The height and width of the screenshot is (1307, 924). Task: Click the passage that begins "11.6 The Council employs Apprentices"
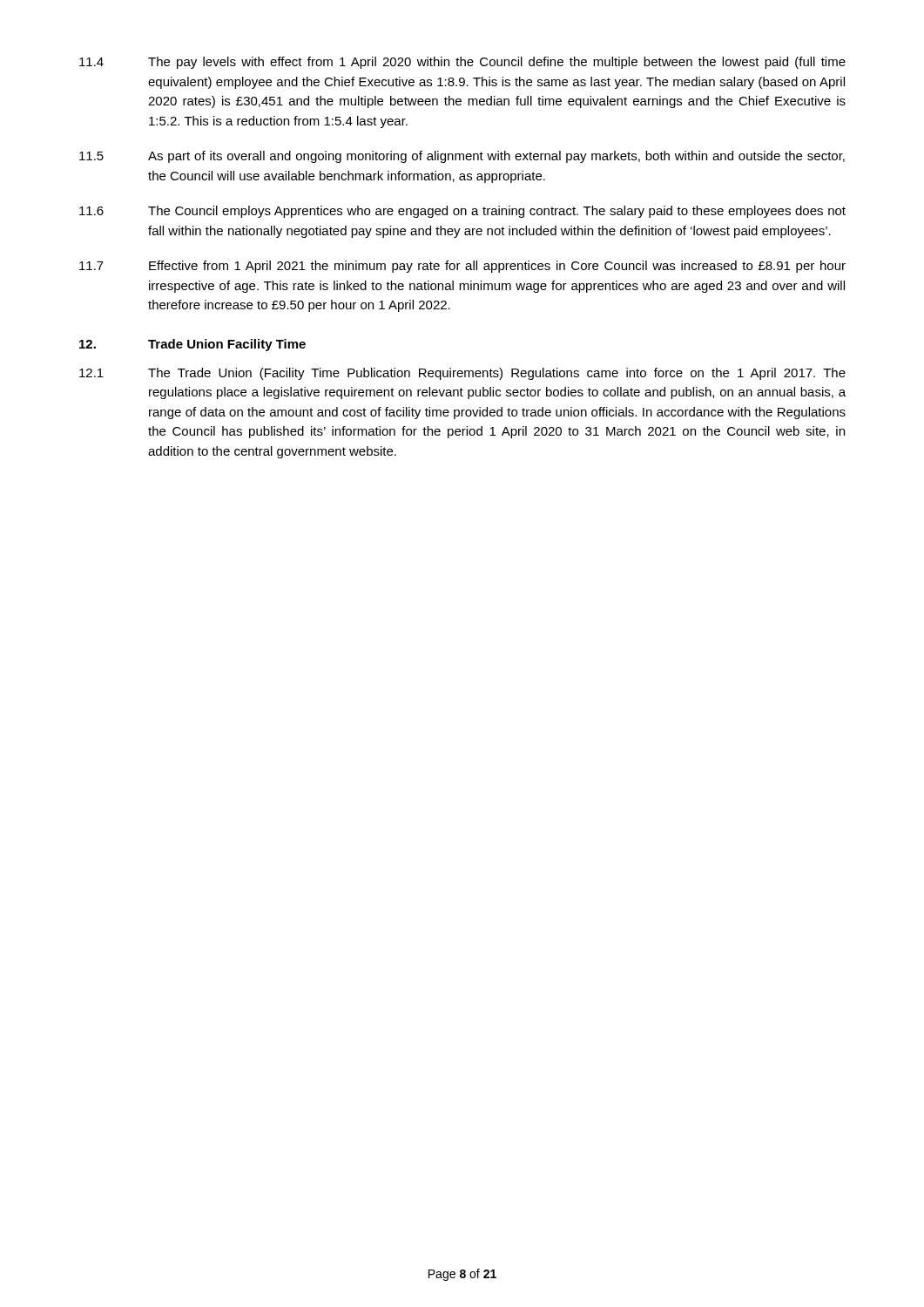point(462,221)
